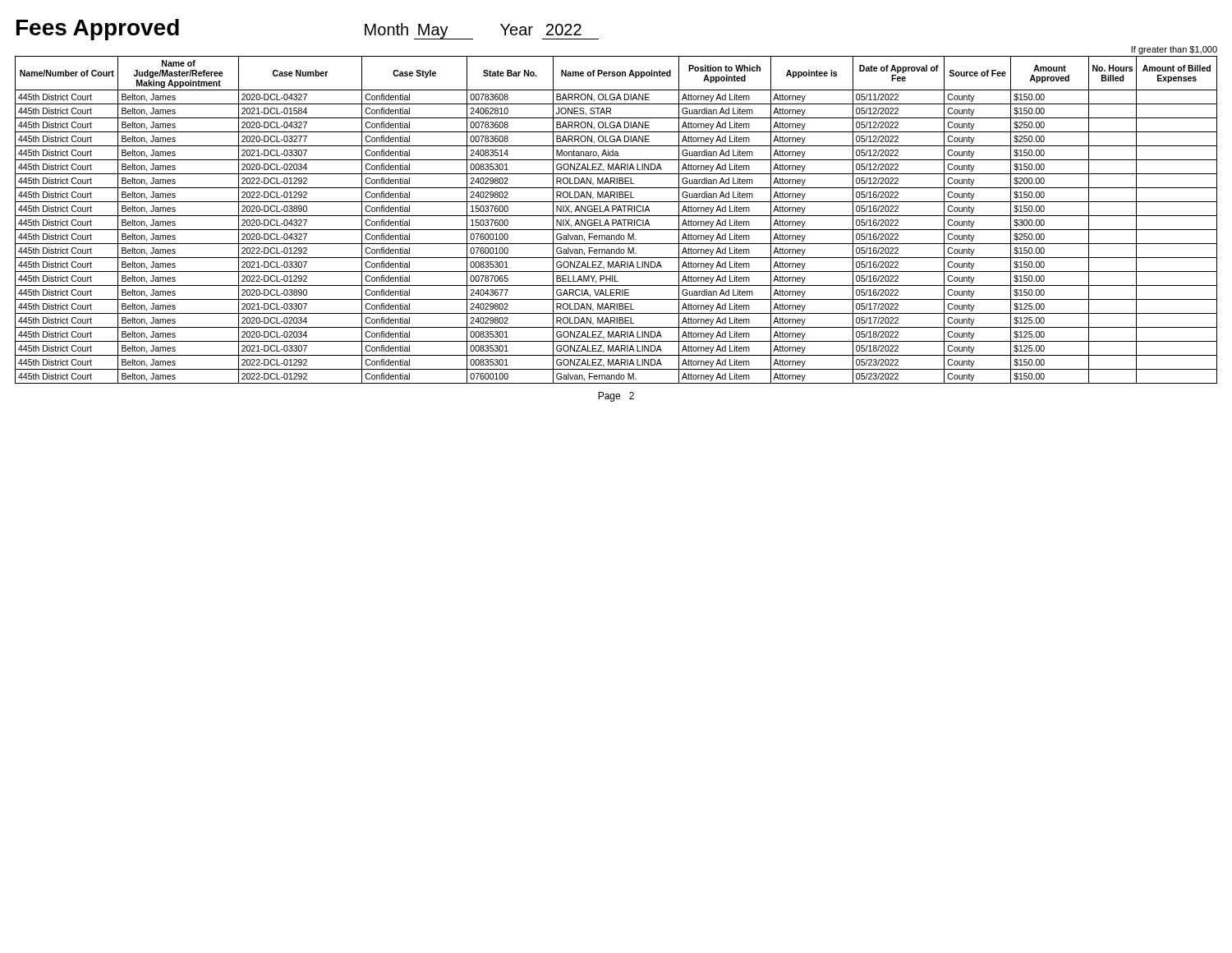This screenshot has width=1232, height=953.
Task: Select the table that reads "Attorney Ad Litem"
Action: pyautogui.click(x=616, y=220)
